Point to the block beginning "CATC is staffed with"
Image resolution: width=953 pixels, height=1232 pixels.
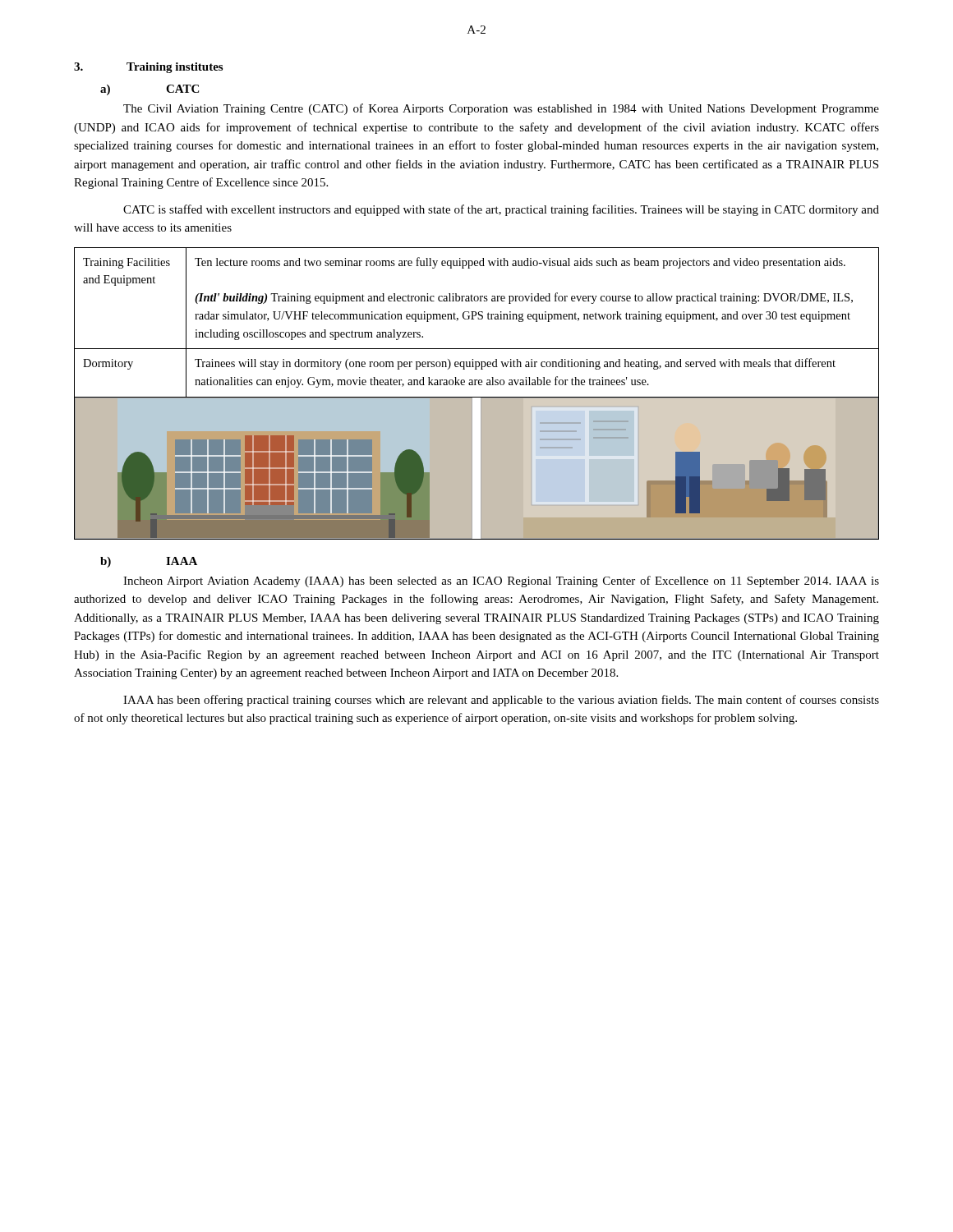(x=476, y=218)
